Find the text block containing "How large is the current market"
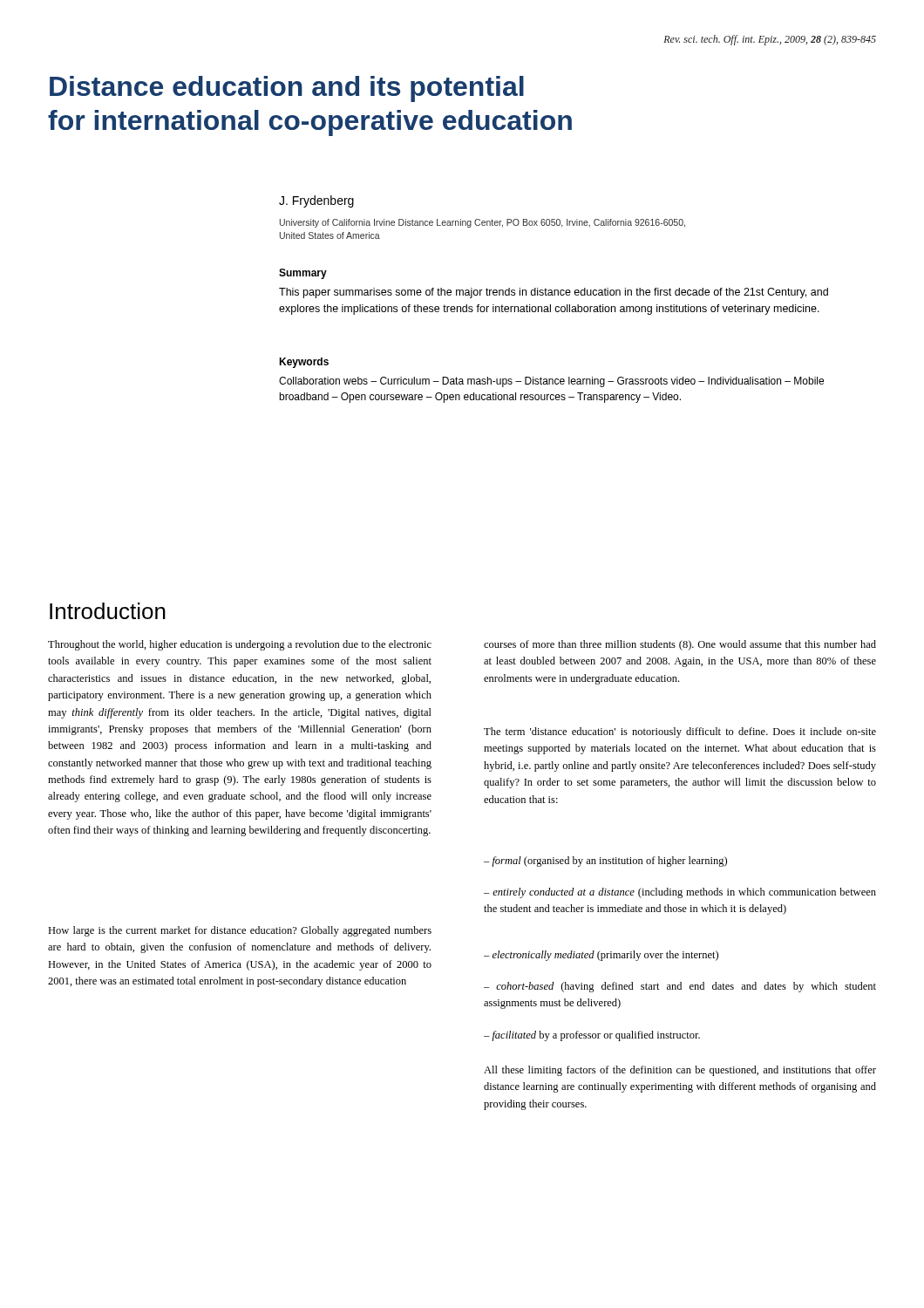 (x=240, y=956)
